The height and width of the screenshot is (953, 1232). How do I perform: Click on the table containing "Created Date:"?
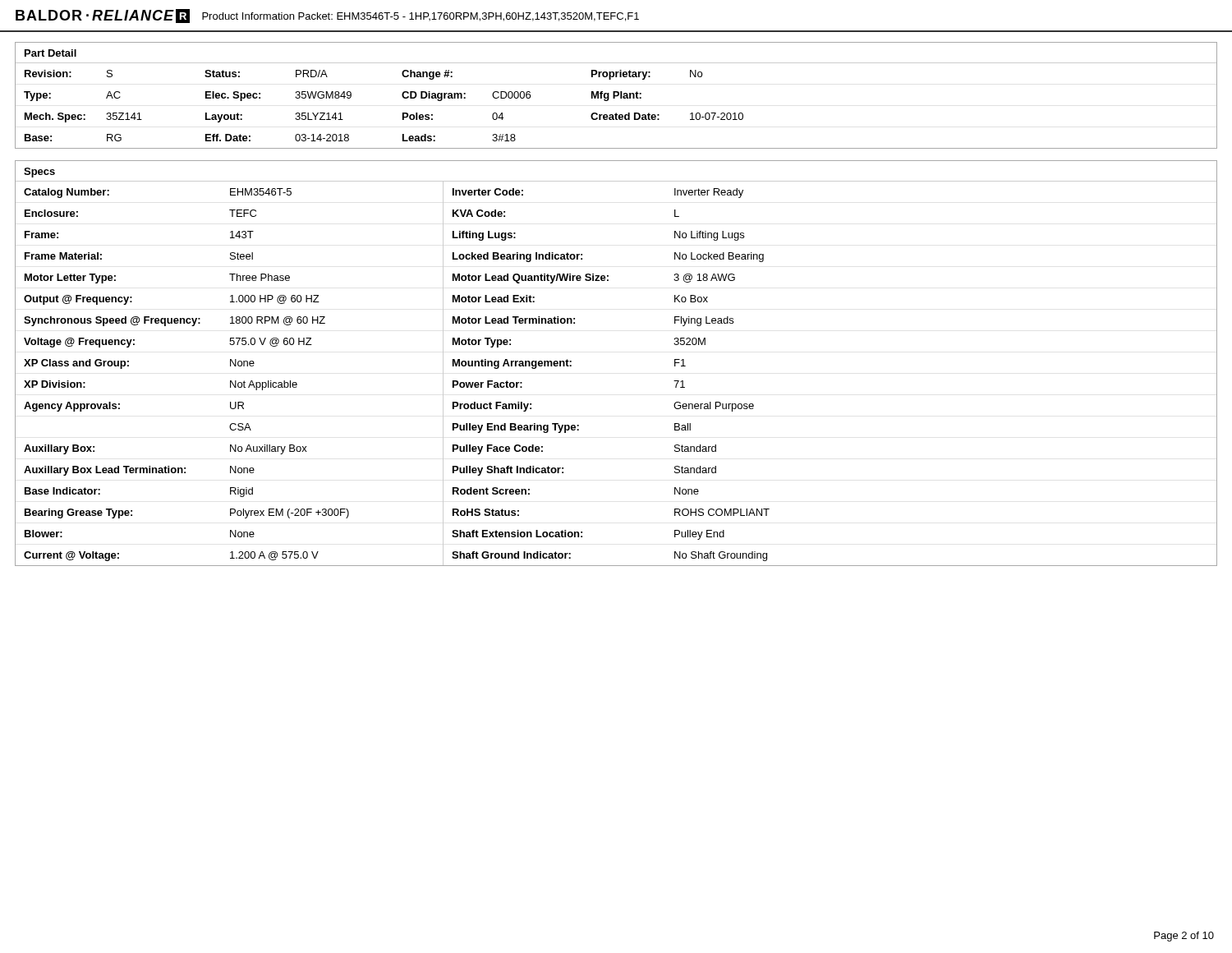[616, 95]
